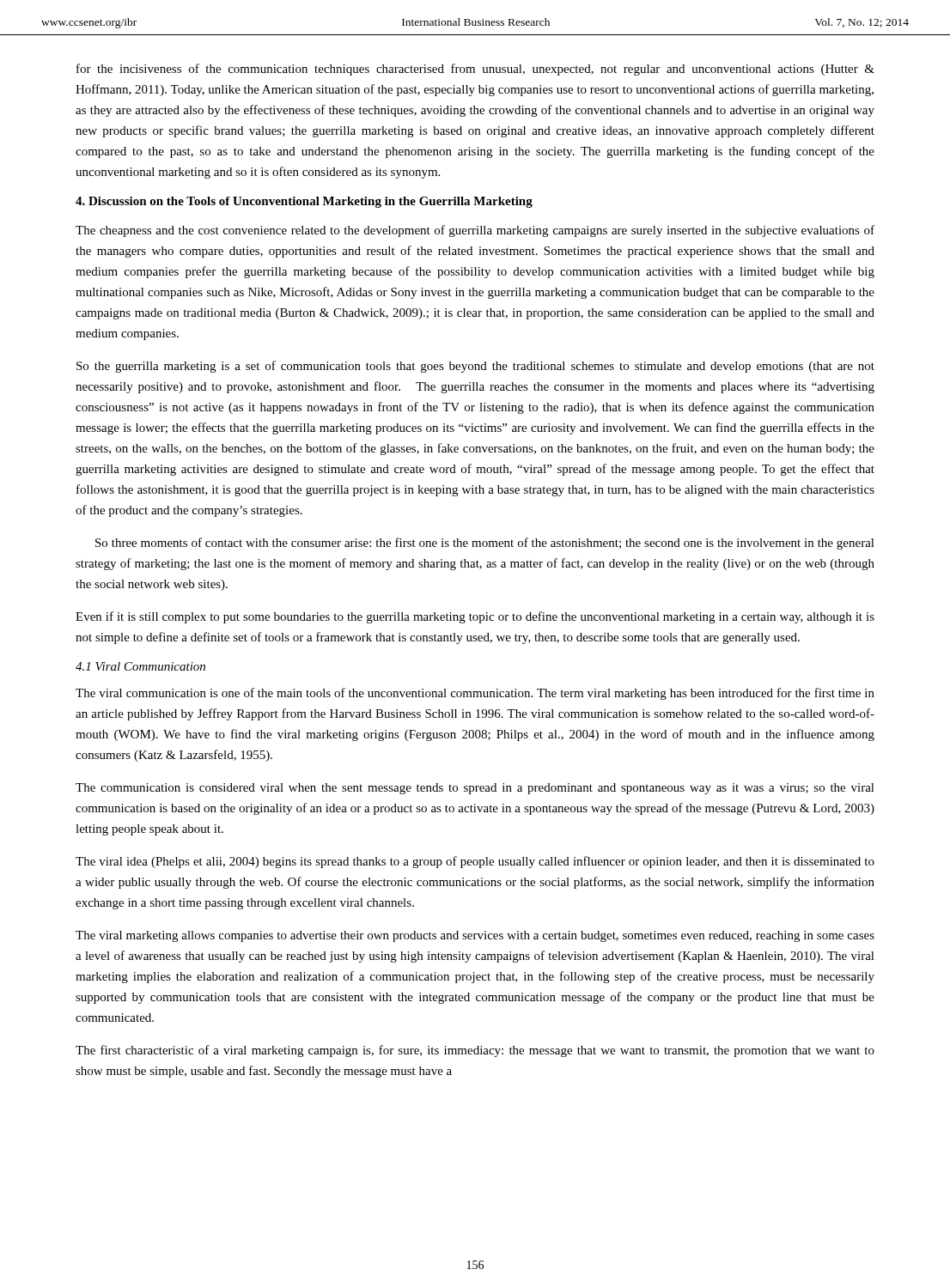Where is the passage that starts "The communication is considered viral when the sent"?
Image resolution: width=950 pixels, height=1288 pixels.
[x=475, y=808]
